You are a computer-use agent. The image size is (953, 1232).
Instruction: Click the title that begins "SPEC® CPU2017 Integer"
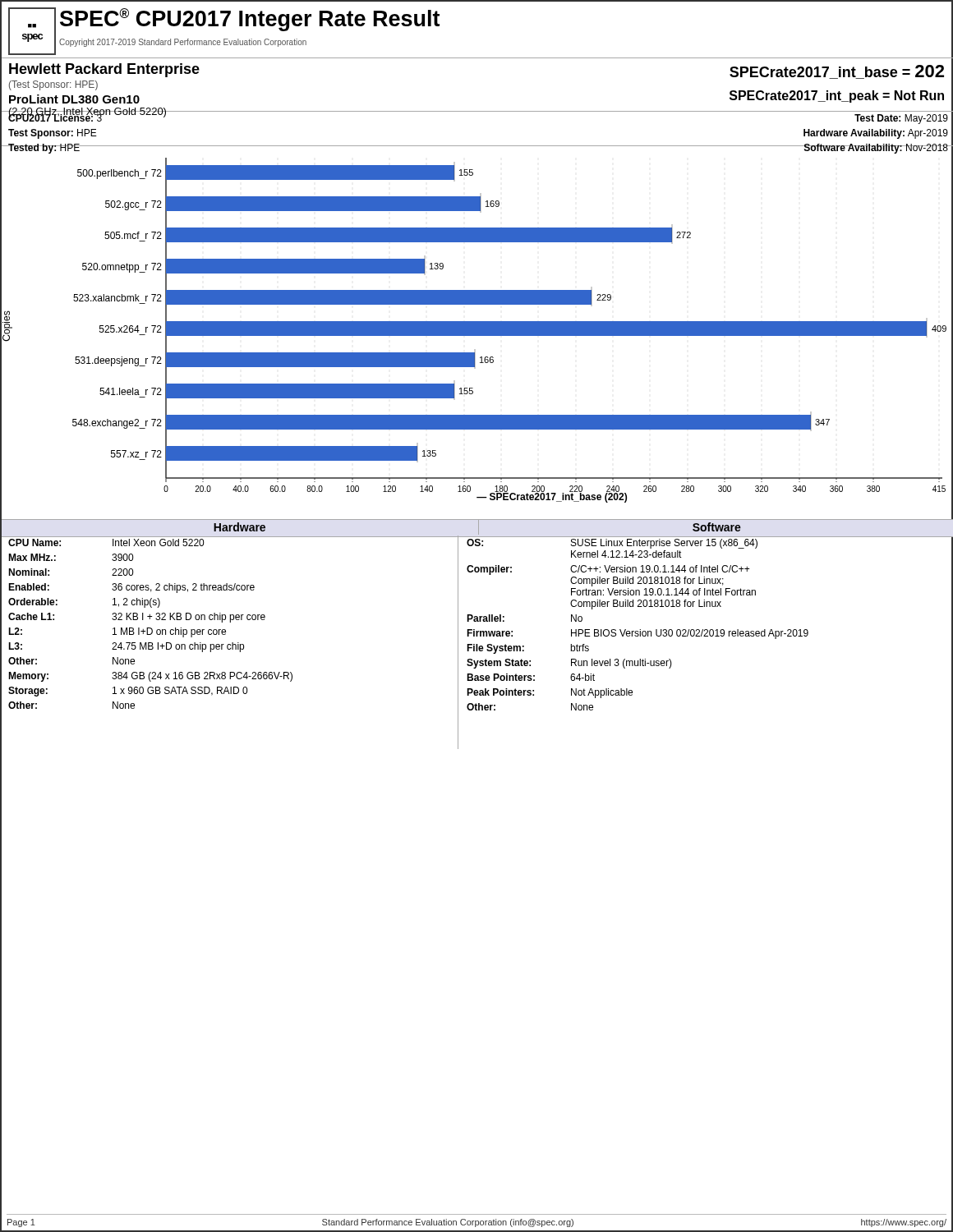point(250,19)
